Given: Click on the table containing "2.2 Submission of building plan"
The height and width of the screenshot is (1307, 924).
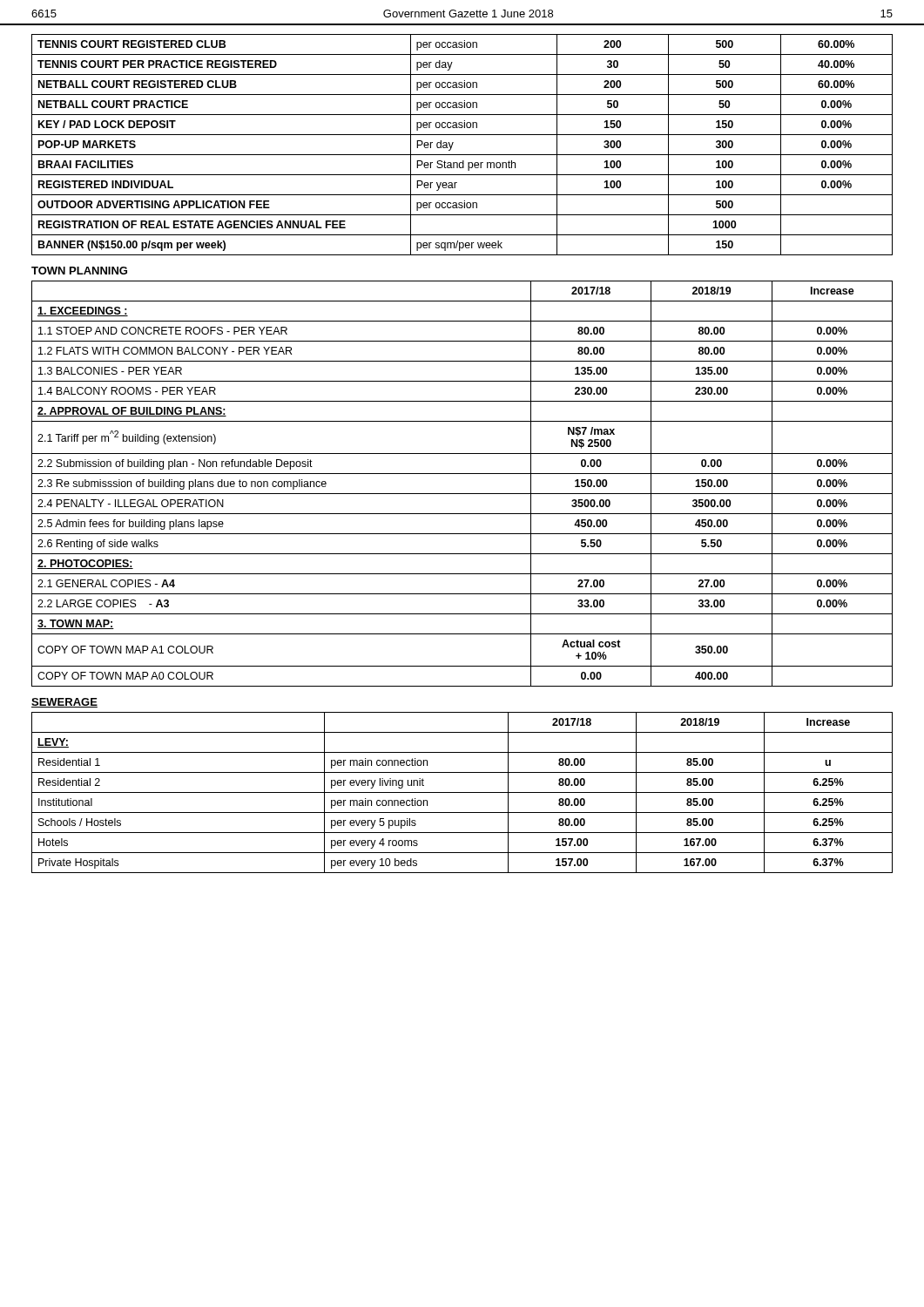Looking at the screenshot, I should tap(462, 484).
